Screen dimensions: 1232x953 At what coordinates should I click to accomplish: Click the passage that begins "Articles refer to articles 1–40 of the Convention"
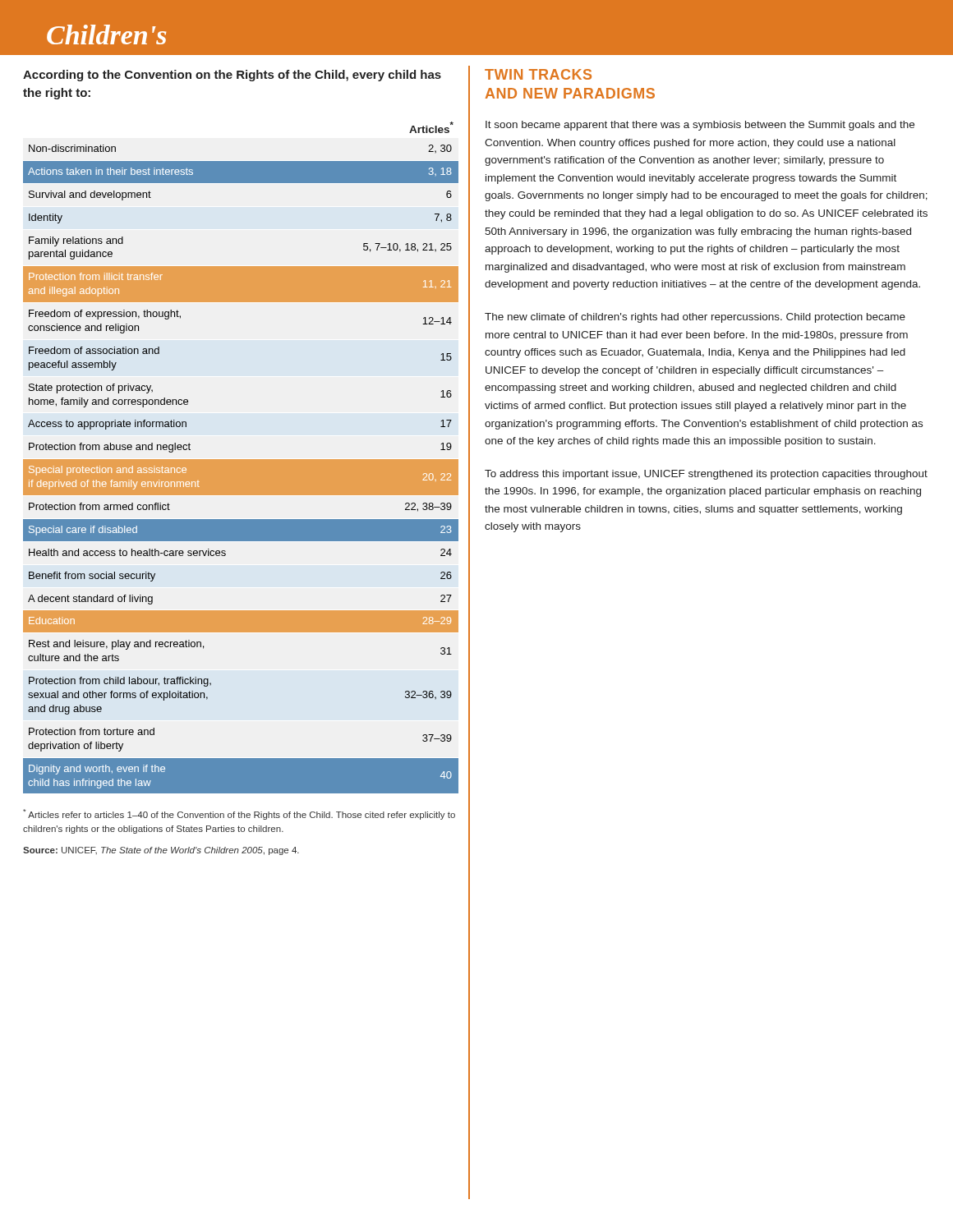pyautogui.click(x=239, y=820)
